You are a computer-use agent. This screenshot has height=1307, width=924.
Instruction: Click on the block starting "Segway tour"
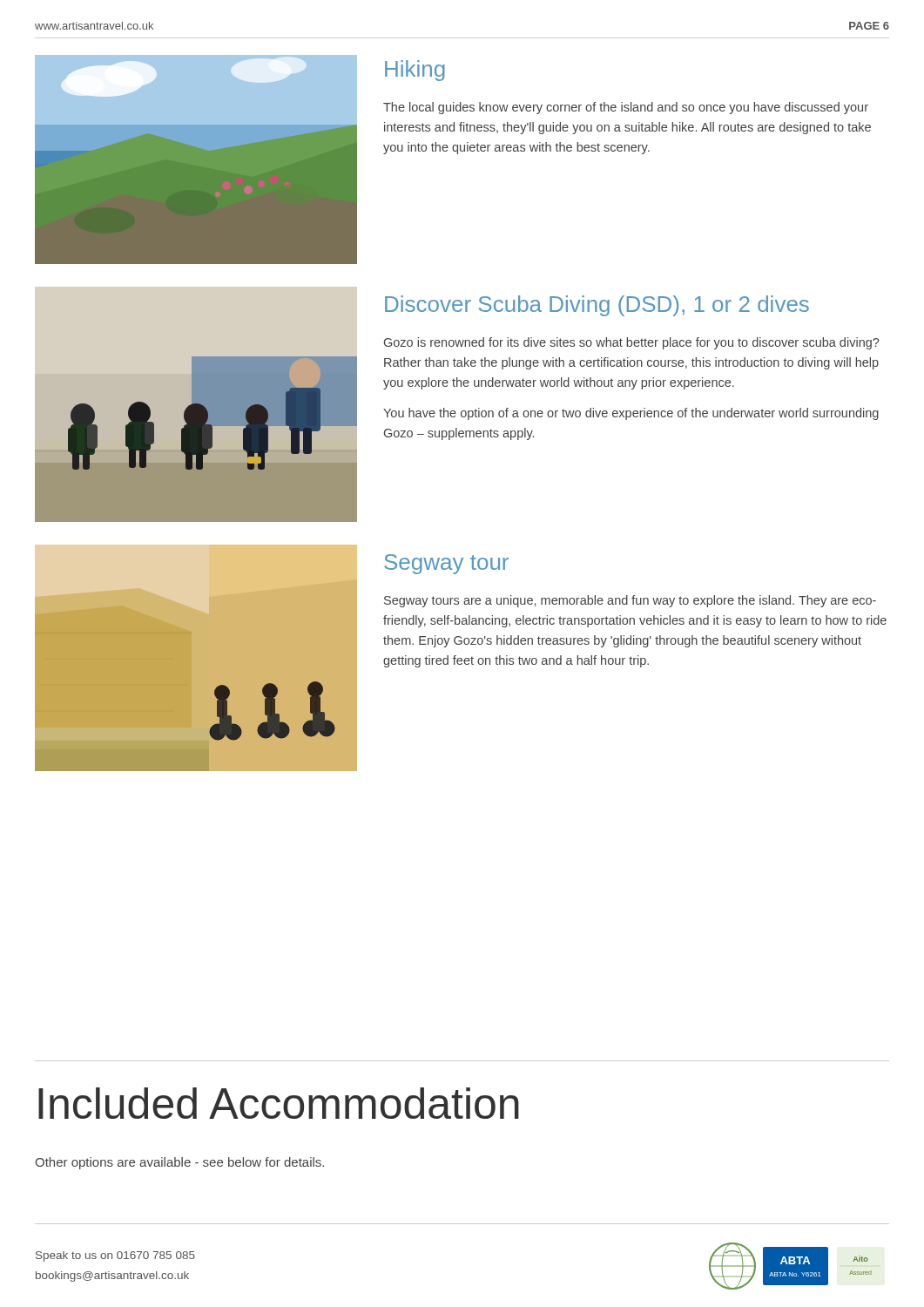[x=446, y=564]
